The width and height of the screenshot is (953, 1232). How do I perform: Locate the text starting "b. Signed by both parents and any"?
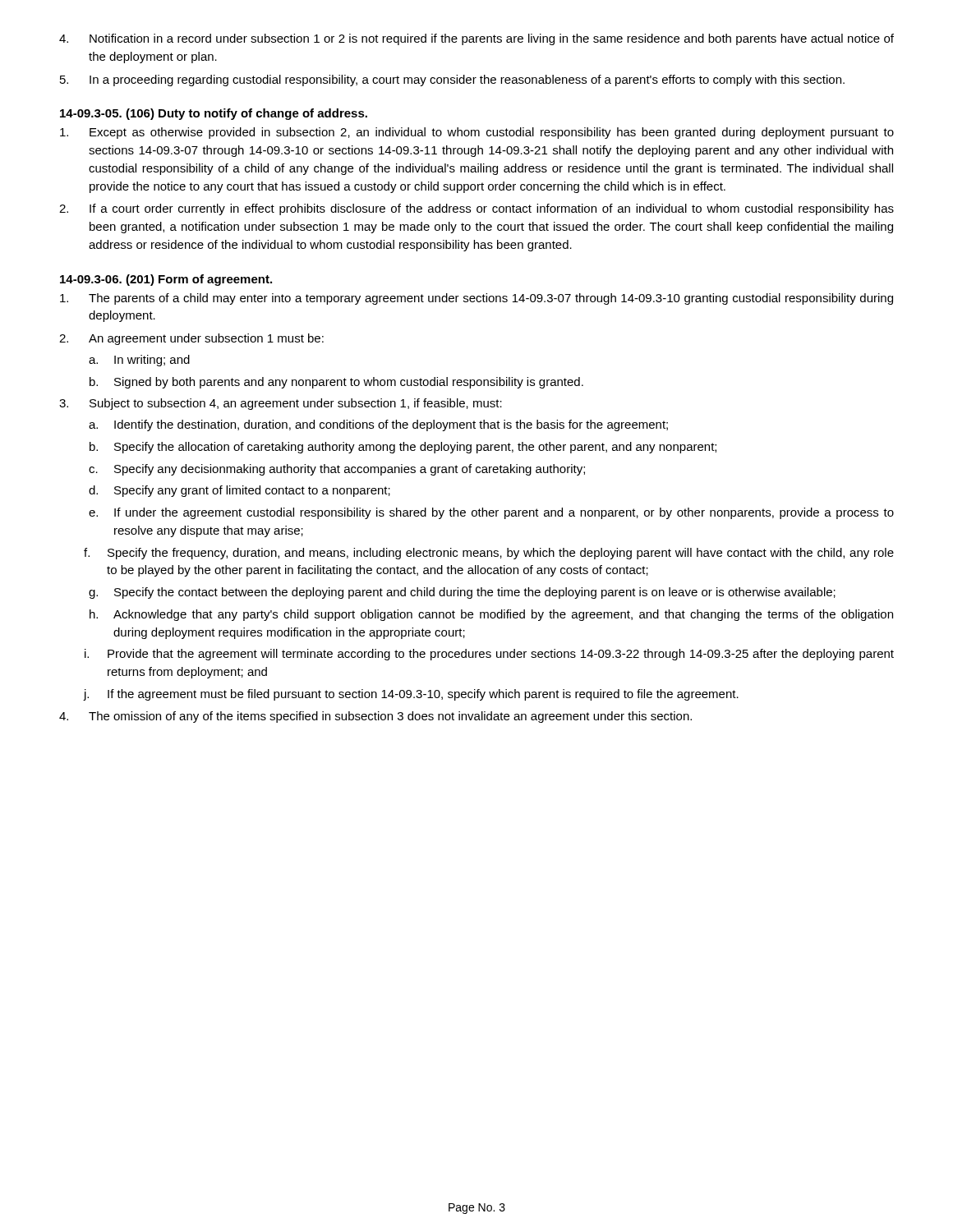click(491, 381)
